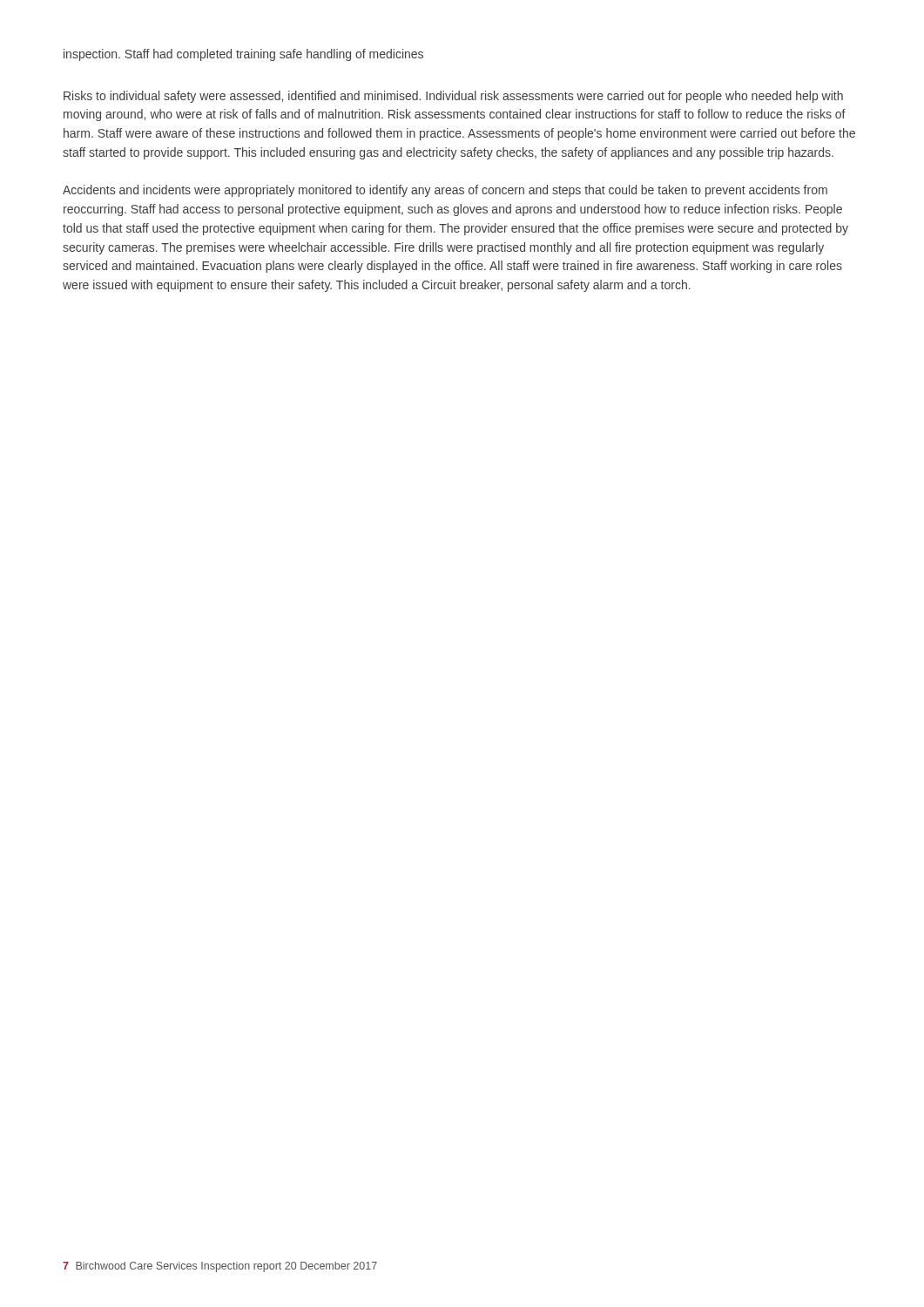Point to the passage starting "inspection. Staff had"
924x1307 pixels.
[x=243, y=54]
